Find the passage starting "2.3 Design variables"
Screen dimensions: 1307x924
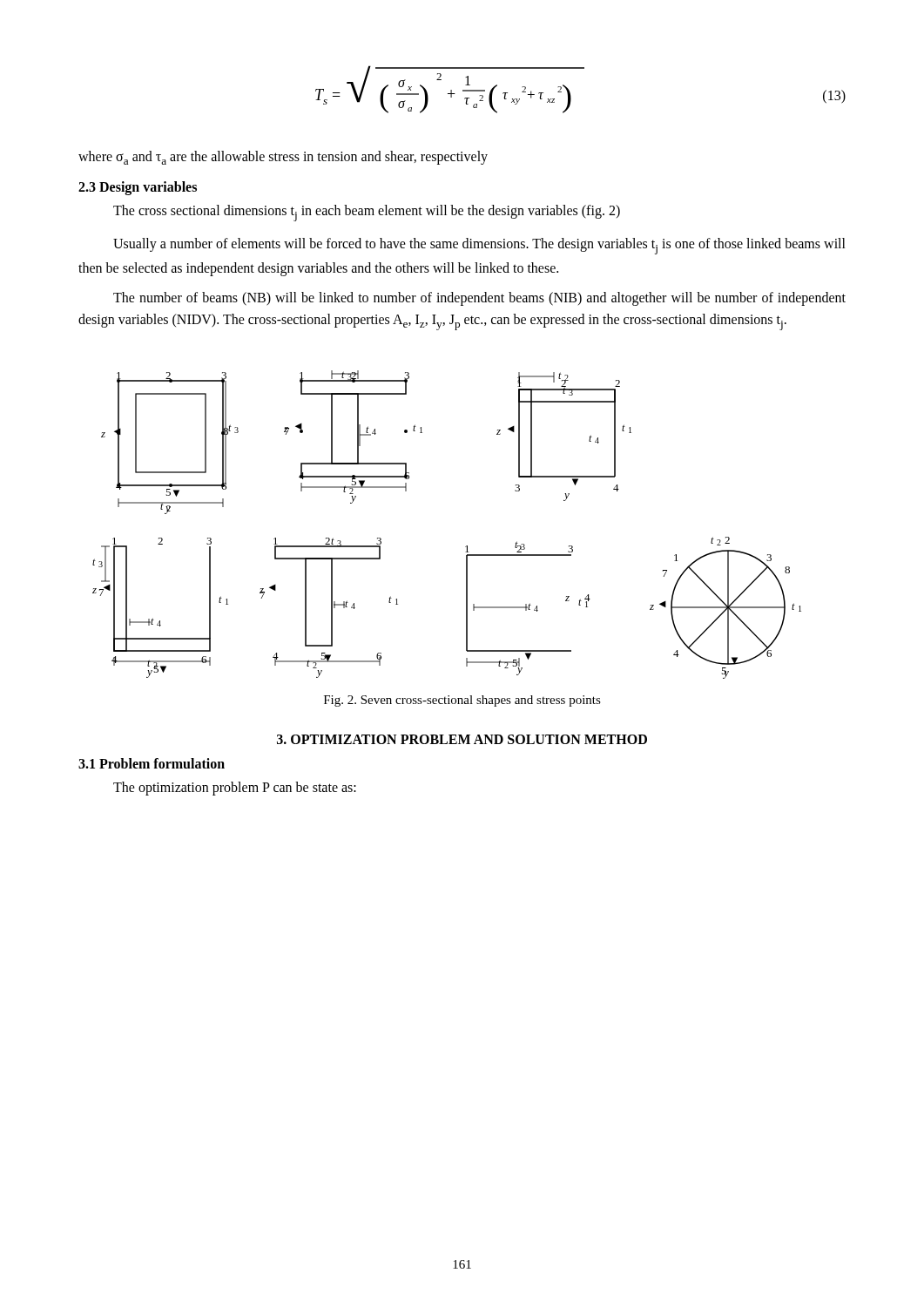tap(138, 187)
